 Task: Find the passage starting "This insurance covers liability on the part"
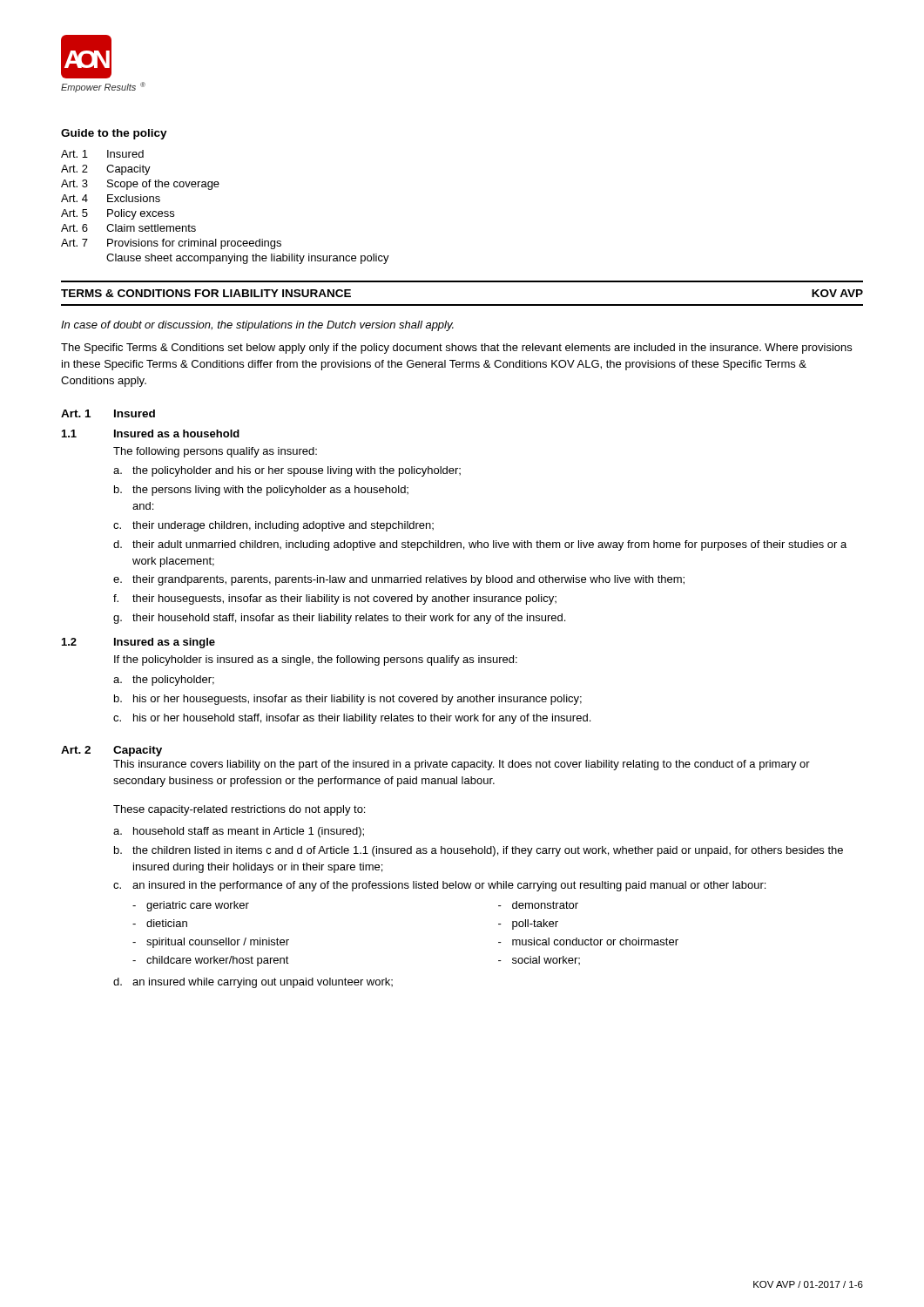tap(461, 772)
